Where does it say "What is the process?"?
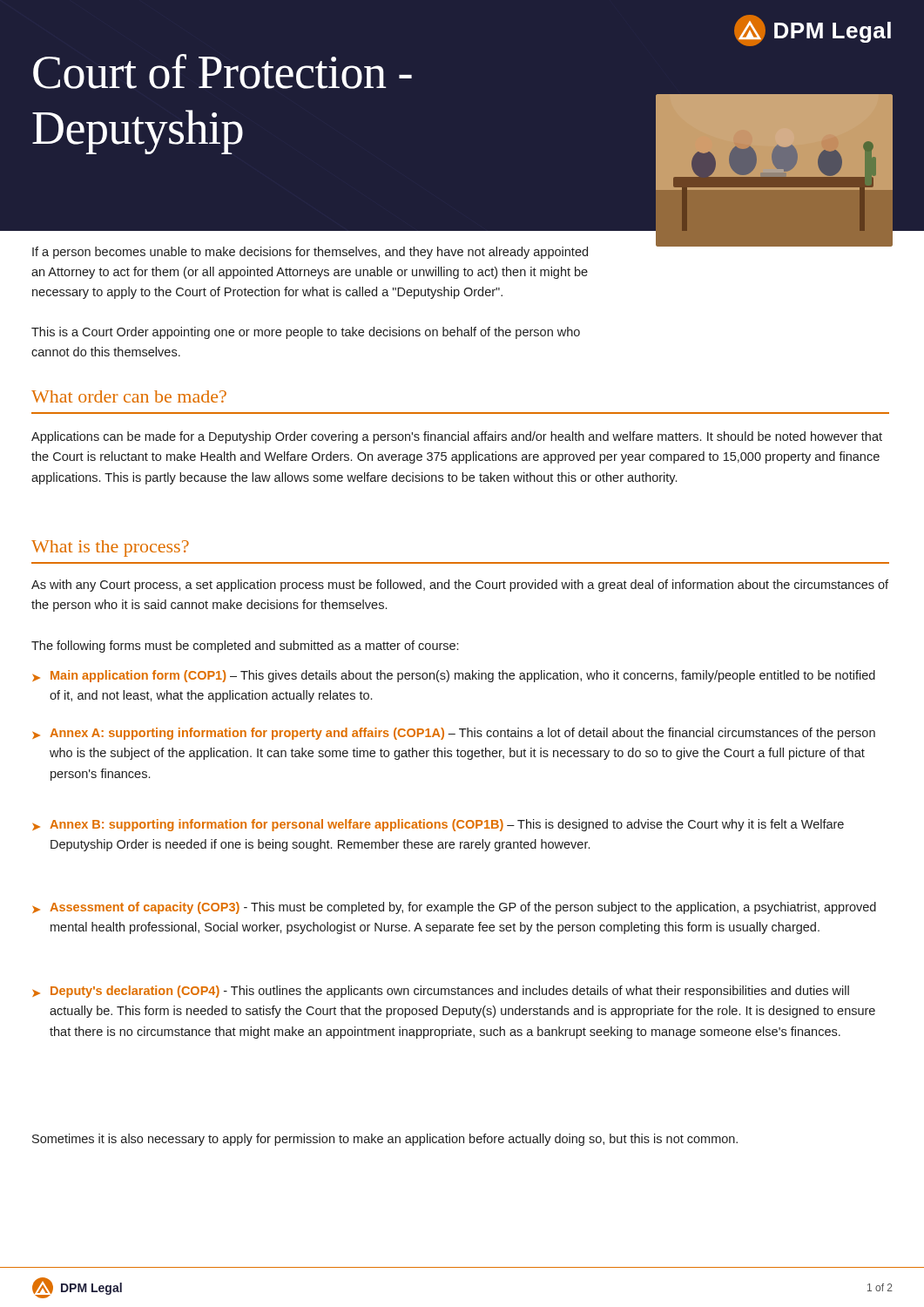The image size is (924, 1307). pyautogui.click(x=110, y=549)
